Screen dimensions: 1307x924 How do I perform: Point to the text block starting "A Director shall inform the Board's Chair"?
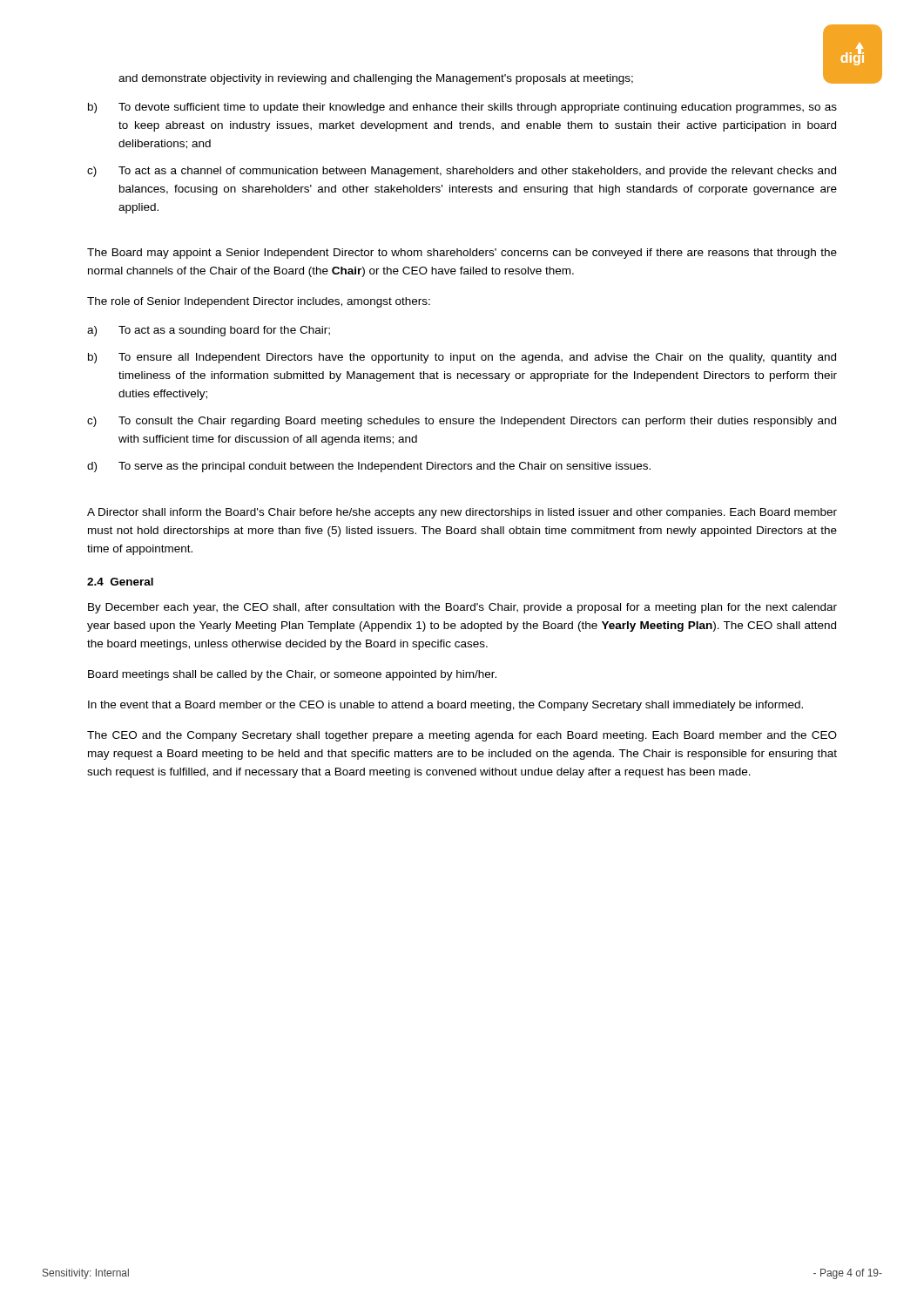click(x=462, y=530)
